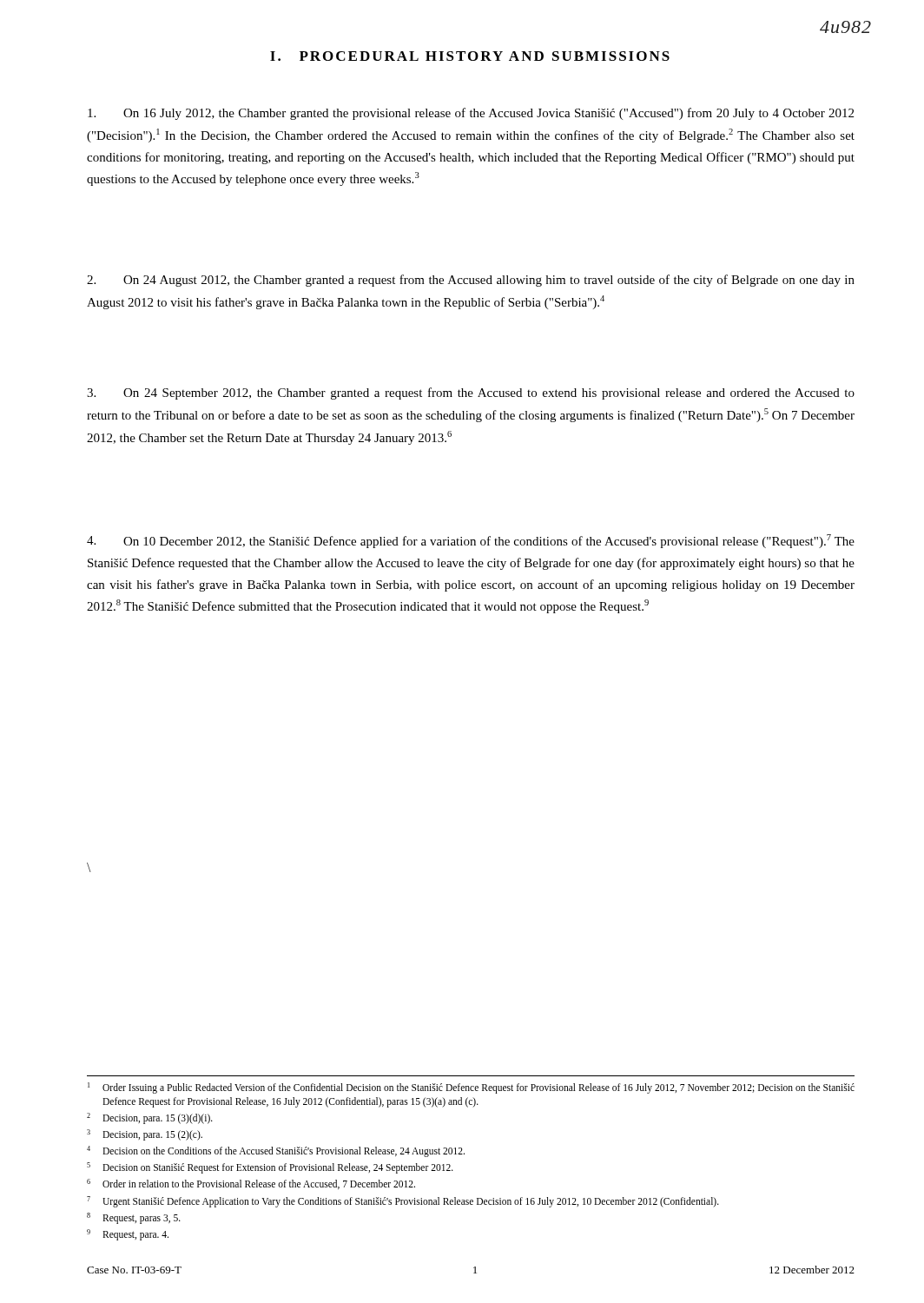Point to the region starting "5 Decision on Stanišić Request"
The width and height of the screenshot is (924, 1303).
point(270,1168)
